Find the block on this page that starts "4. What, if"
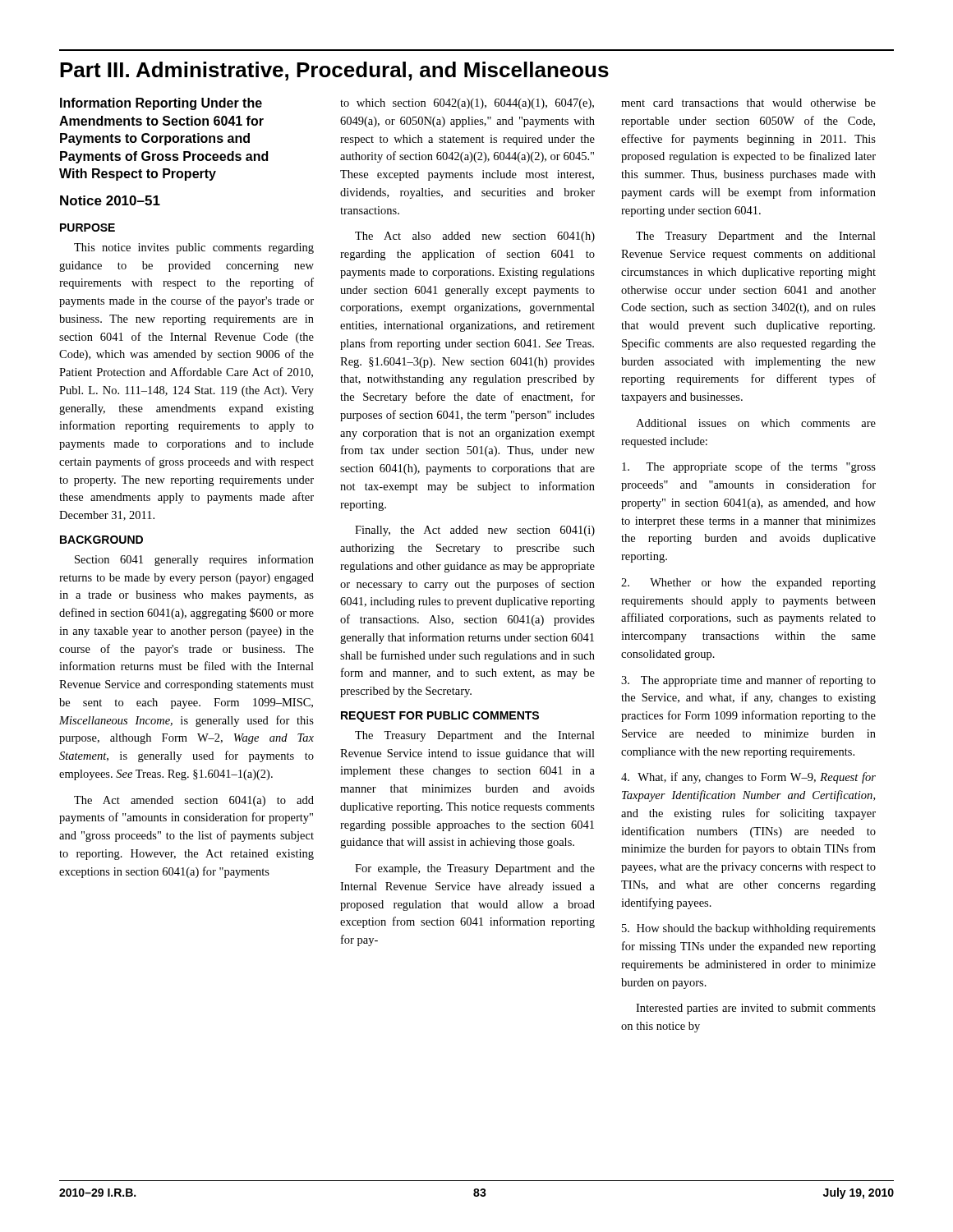Screen dimensions: 1232x953 point(748,840)
